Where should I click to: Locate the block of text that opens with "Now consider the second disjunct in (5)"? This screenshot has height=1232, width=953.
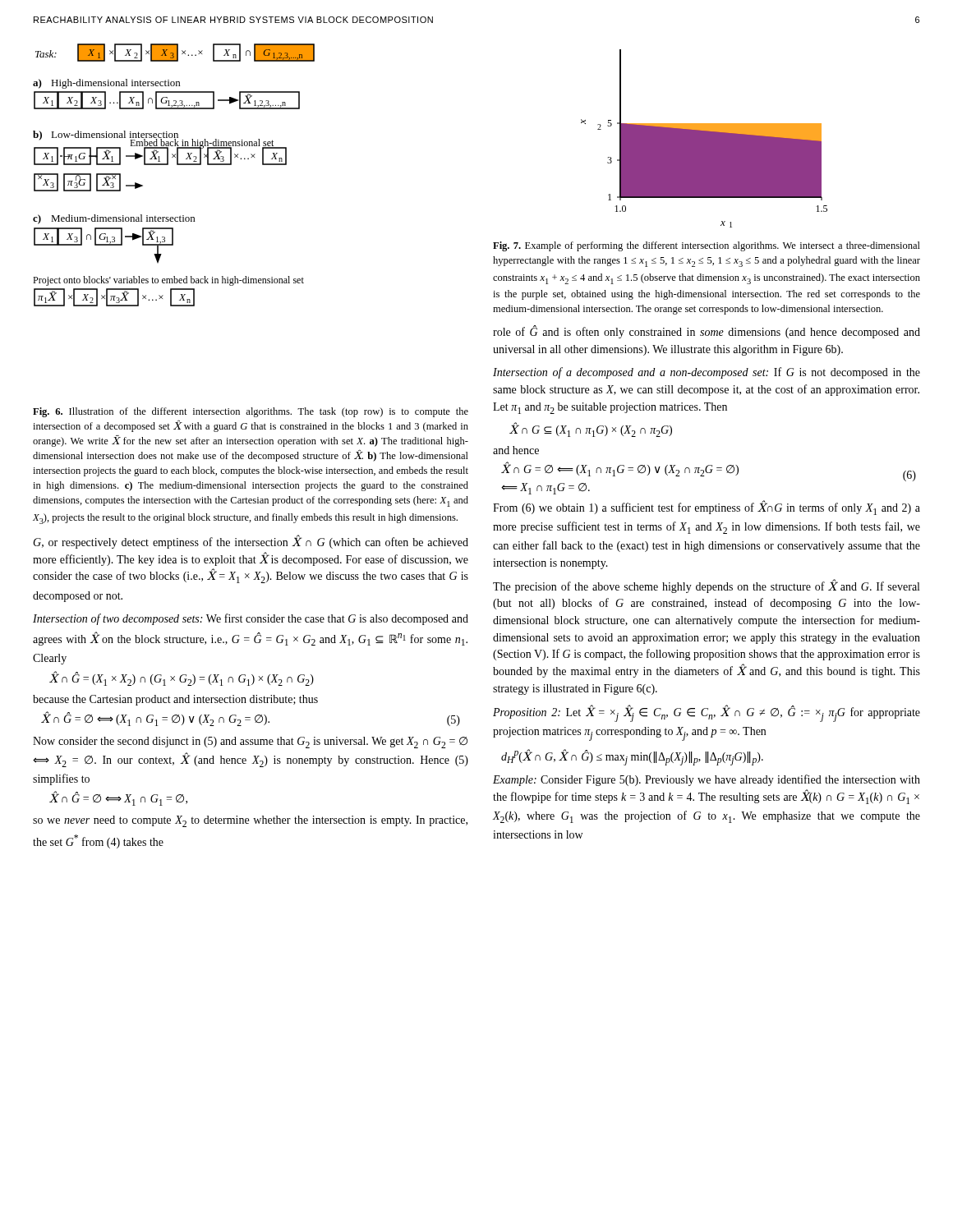tap(251, 760)
